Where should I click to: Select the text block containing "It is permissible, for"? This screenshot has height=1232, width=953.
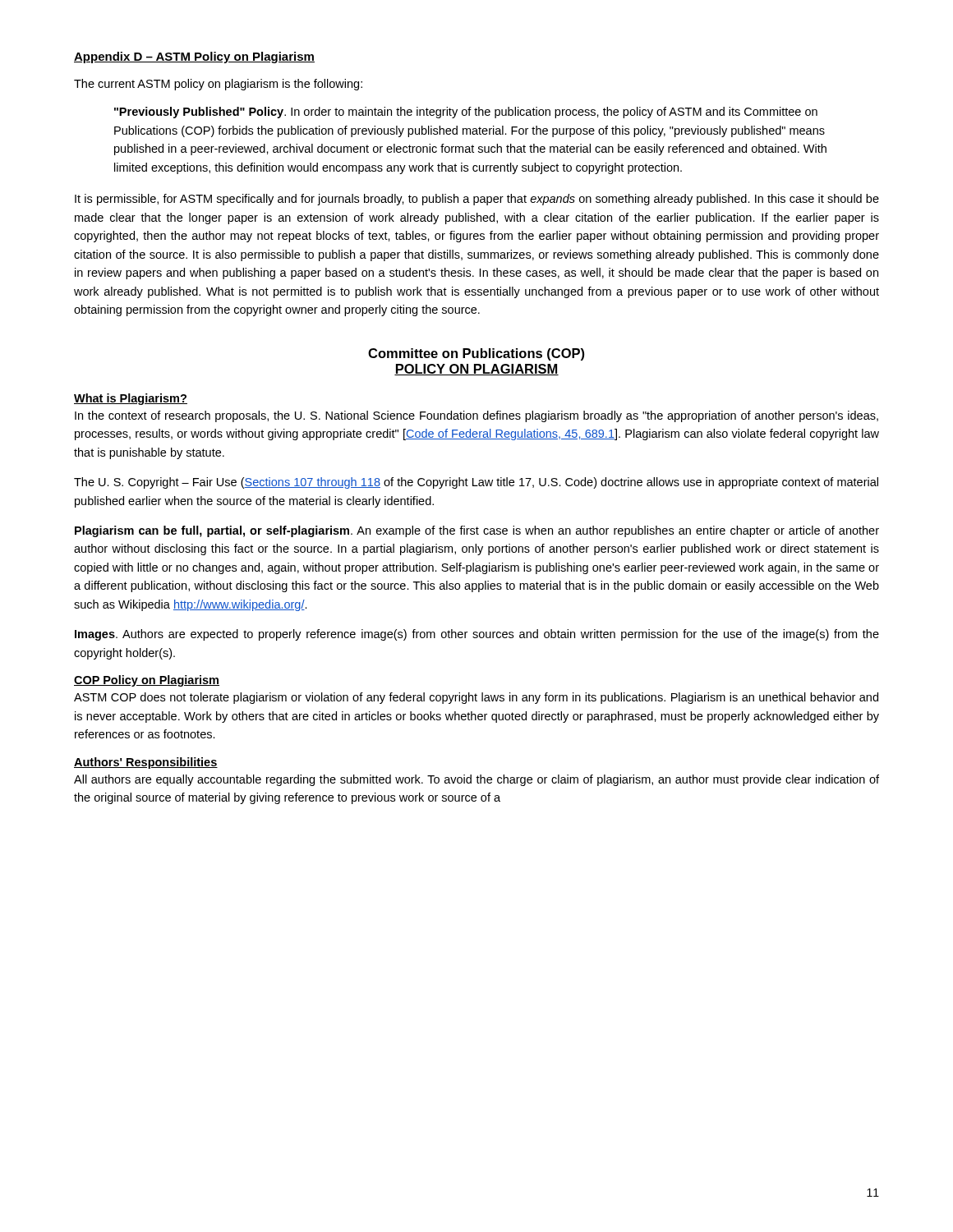476,254
